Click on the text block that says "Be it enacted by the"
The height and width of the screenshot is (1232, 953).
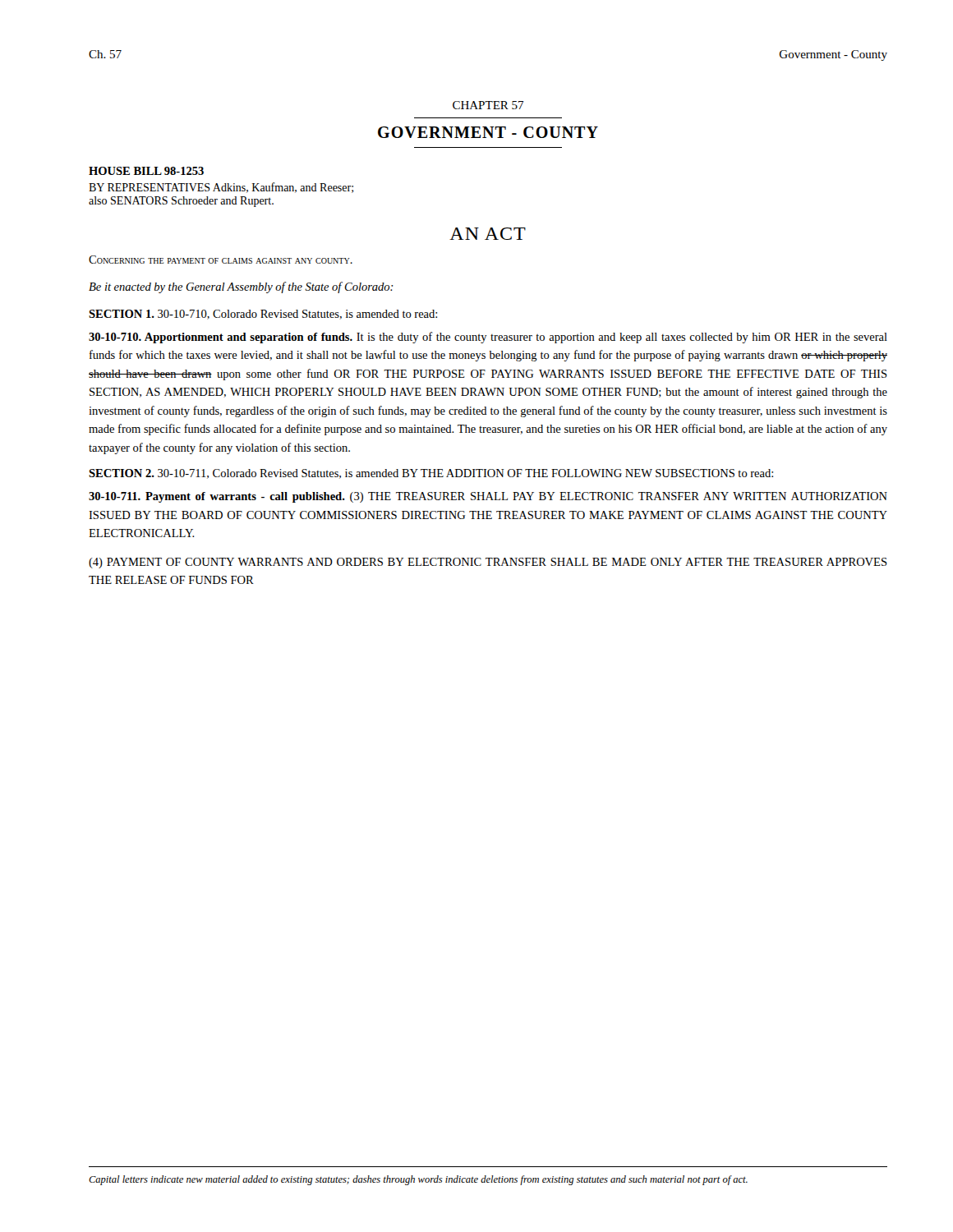coord(241,287)
